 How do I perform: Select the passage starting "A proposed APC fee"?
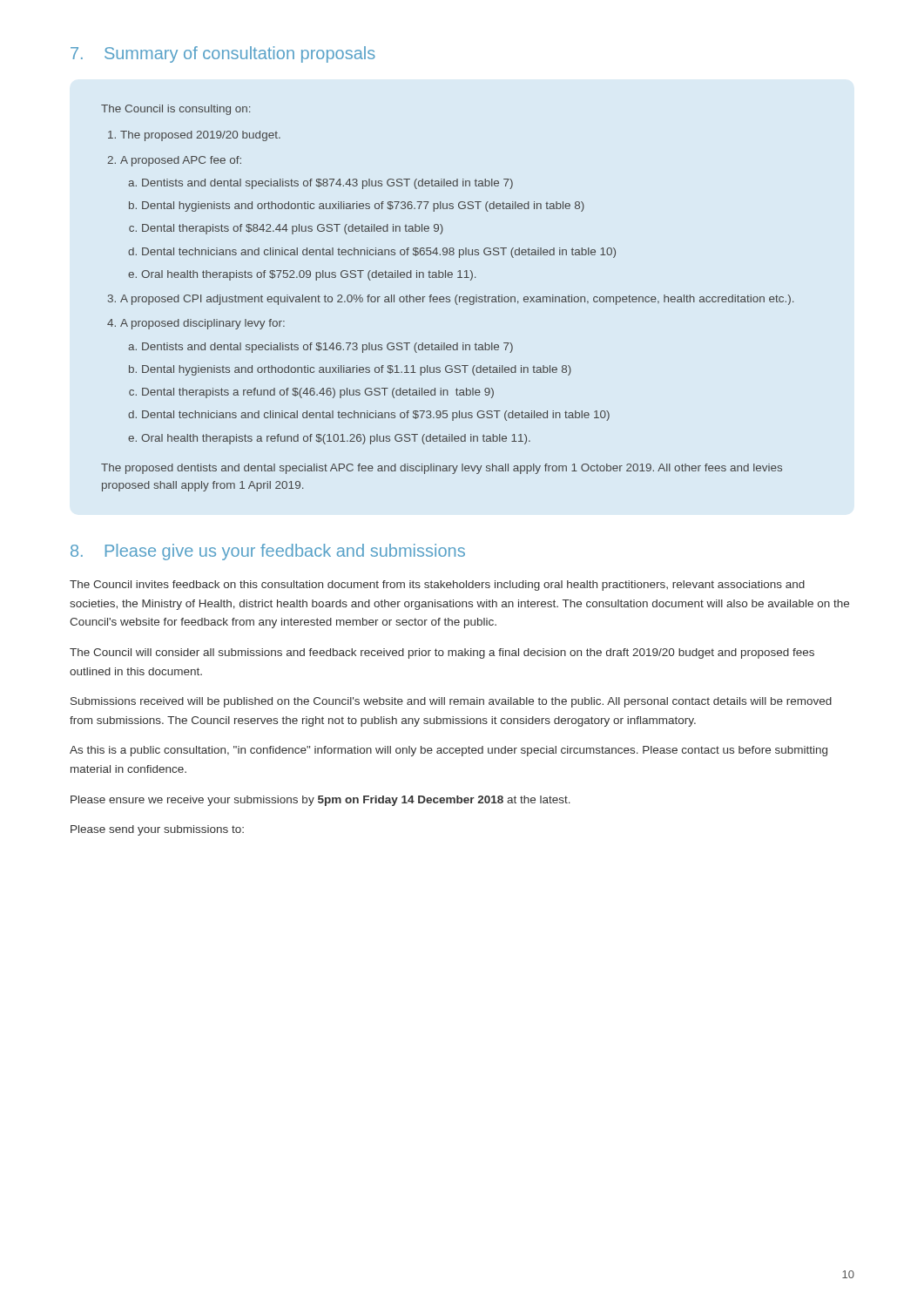tap(181, 159)
